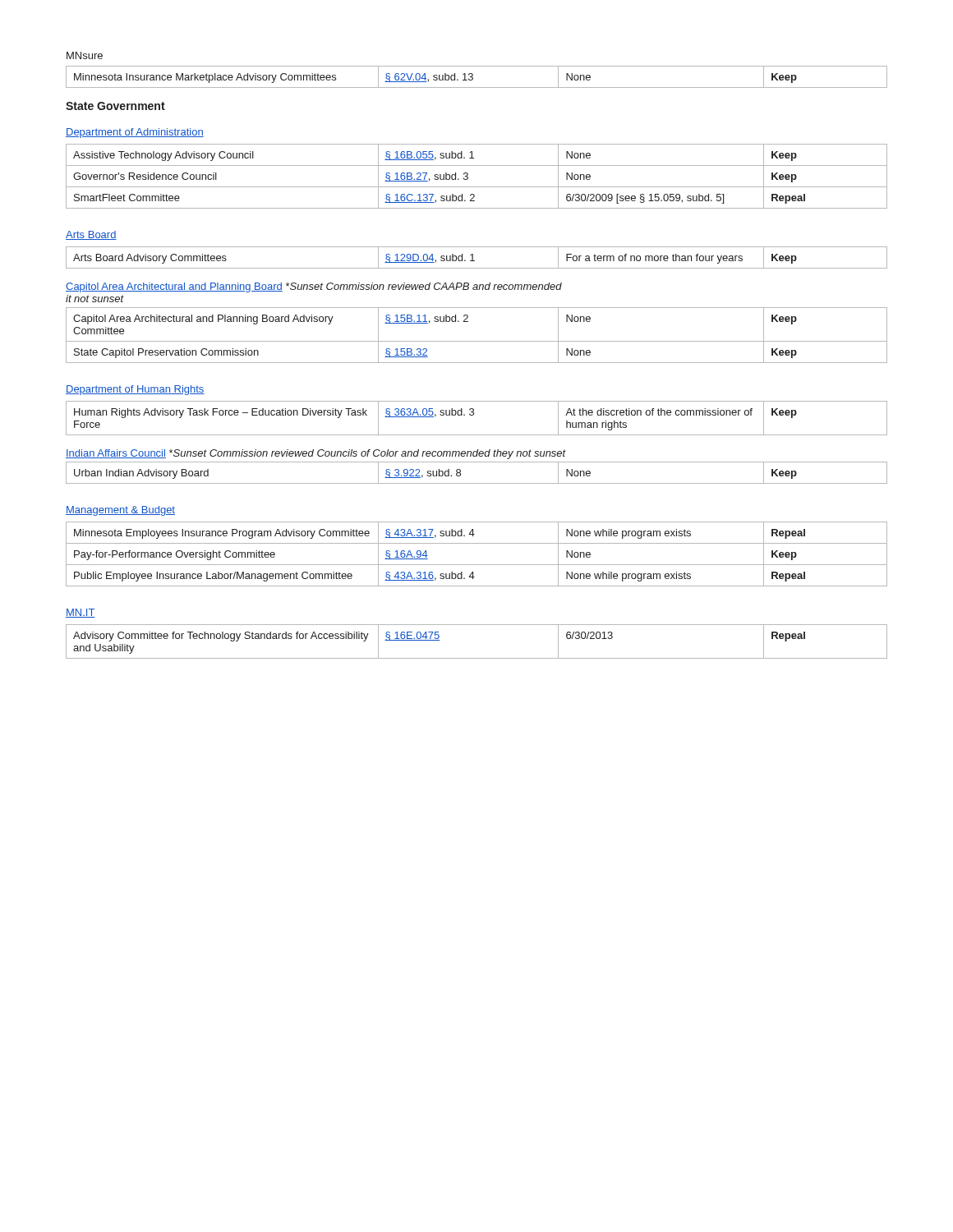This screenshot has height=1232, width=953.
Task: Select the table that reads "§ 15B.32"
Action: click(x=476, y=335)
